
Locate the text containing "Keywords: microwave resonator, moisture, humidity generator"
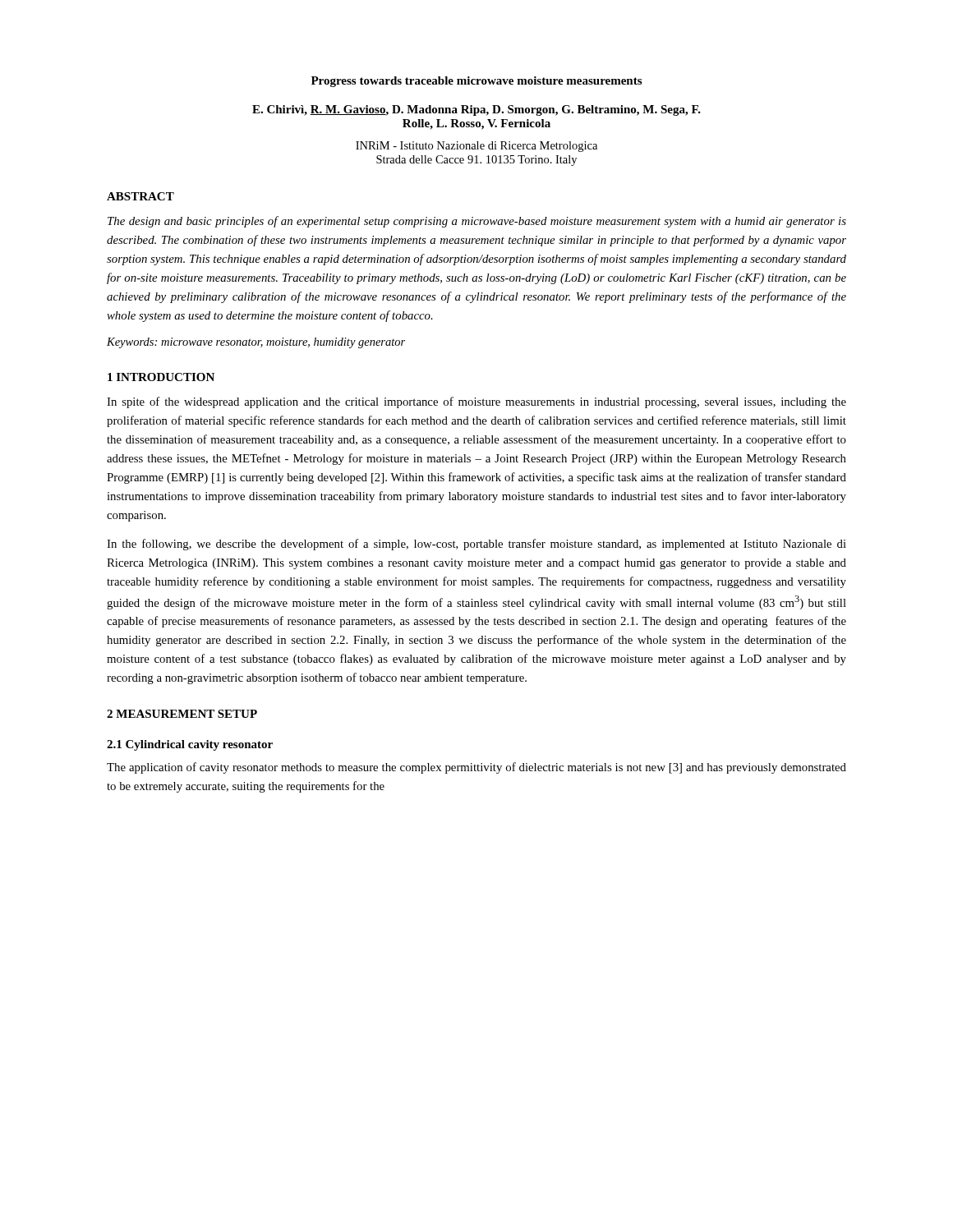tap(256, 341)
